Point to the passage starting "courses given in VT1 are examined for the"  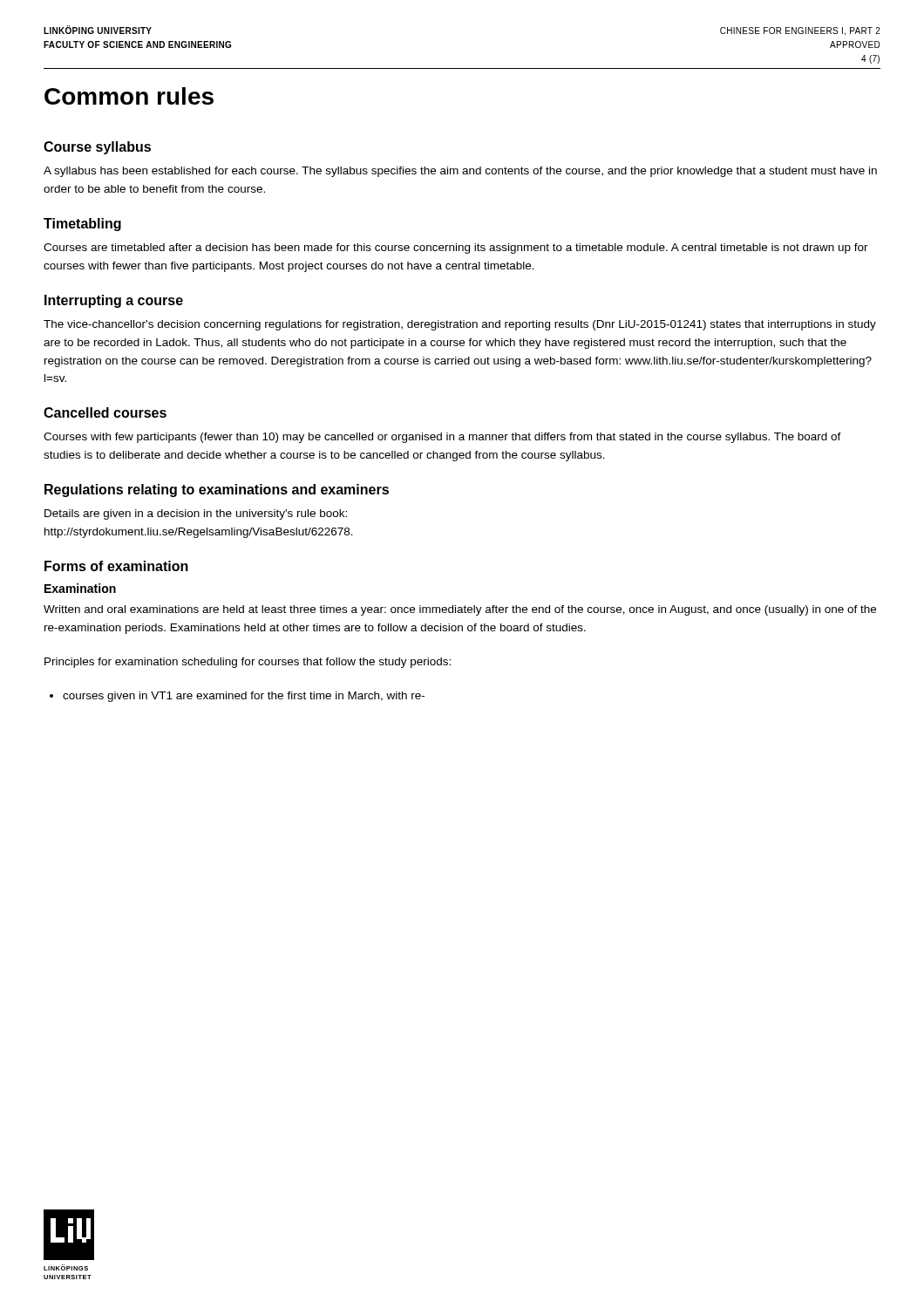pos(244,695)
